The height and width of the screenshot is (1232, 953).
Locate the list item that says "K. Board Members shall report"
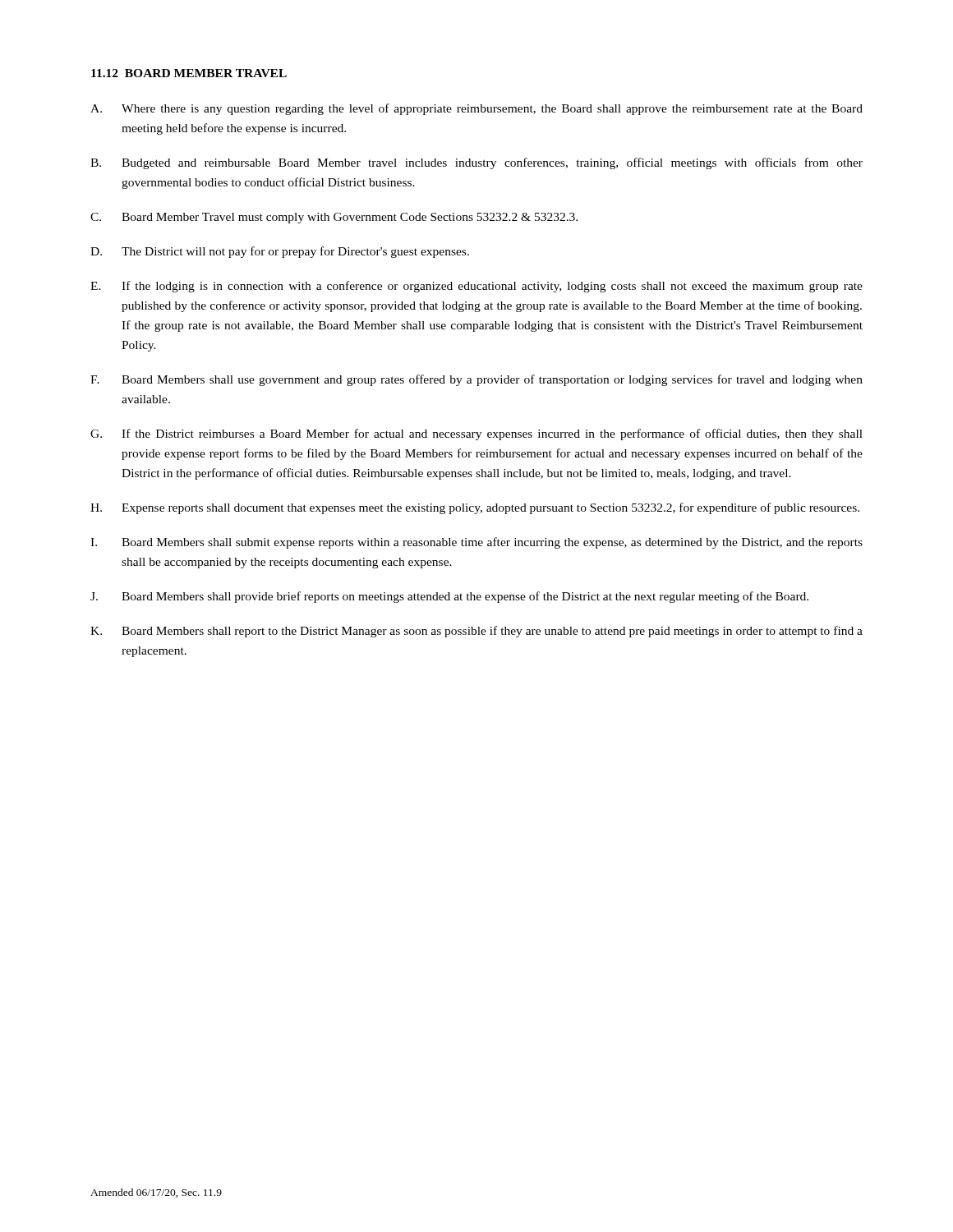tap(476, 641)
